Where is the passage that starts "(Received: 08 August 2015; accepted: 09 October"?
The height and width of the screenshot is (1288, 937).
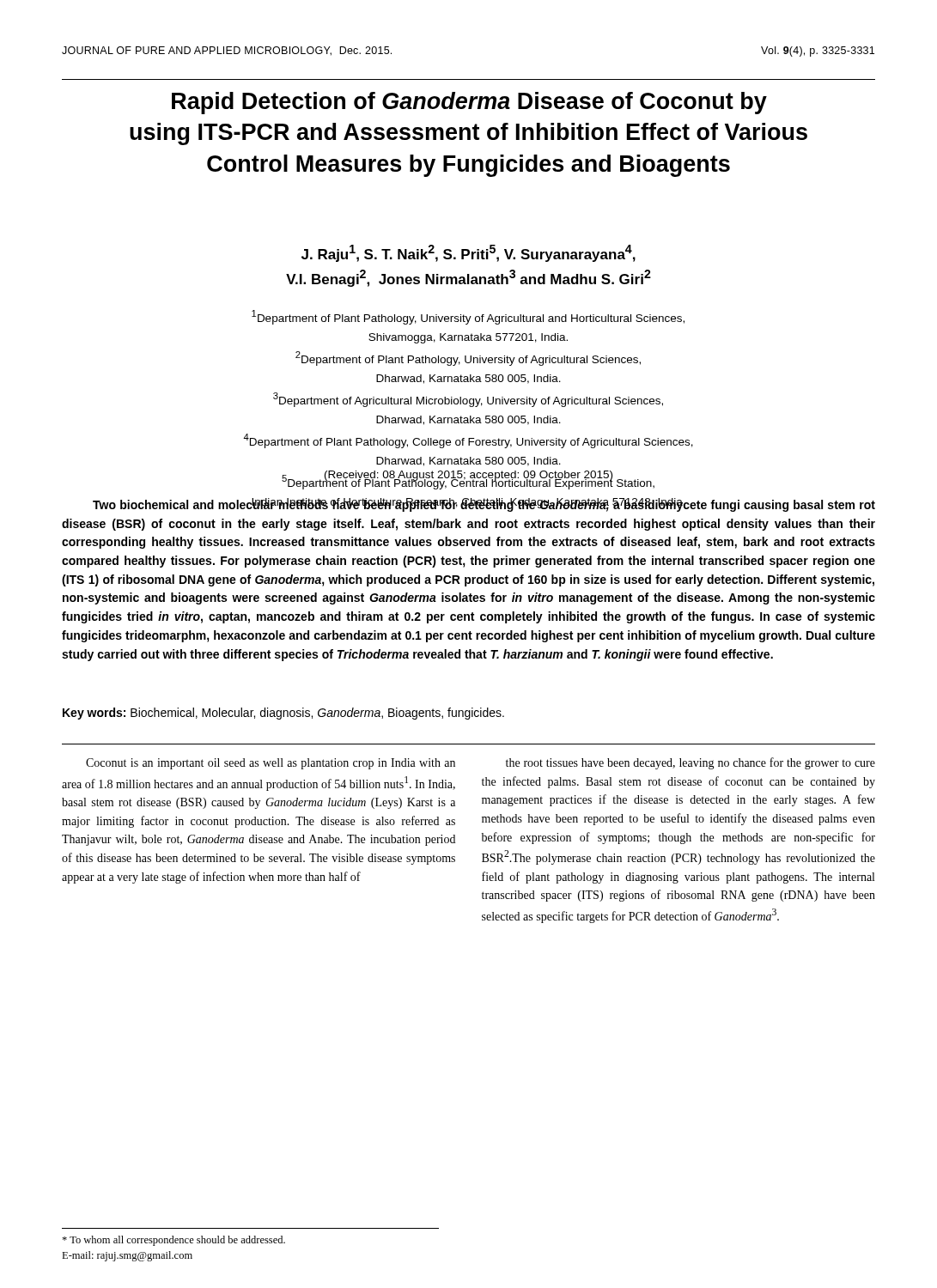468,474
